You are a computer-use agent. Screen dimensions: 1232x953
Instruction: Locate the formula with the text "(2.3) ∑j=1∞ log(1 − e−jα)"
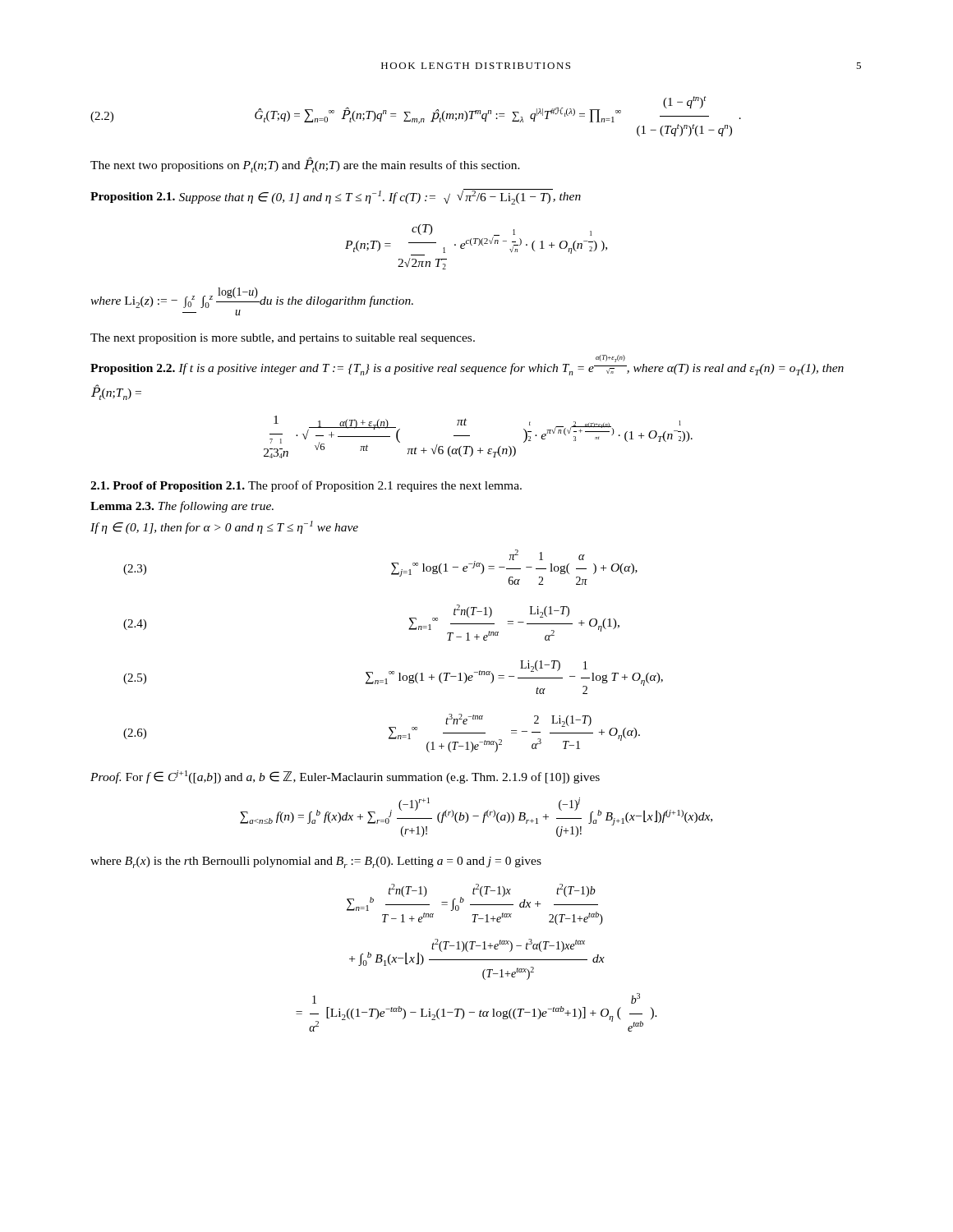[493, 569]
